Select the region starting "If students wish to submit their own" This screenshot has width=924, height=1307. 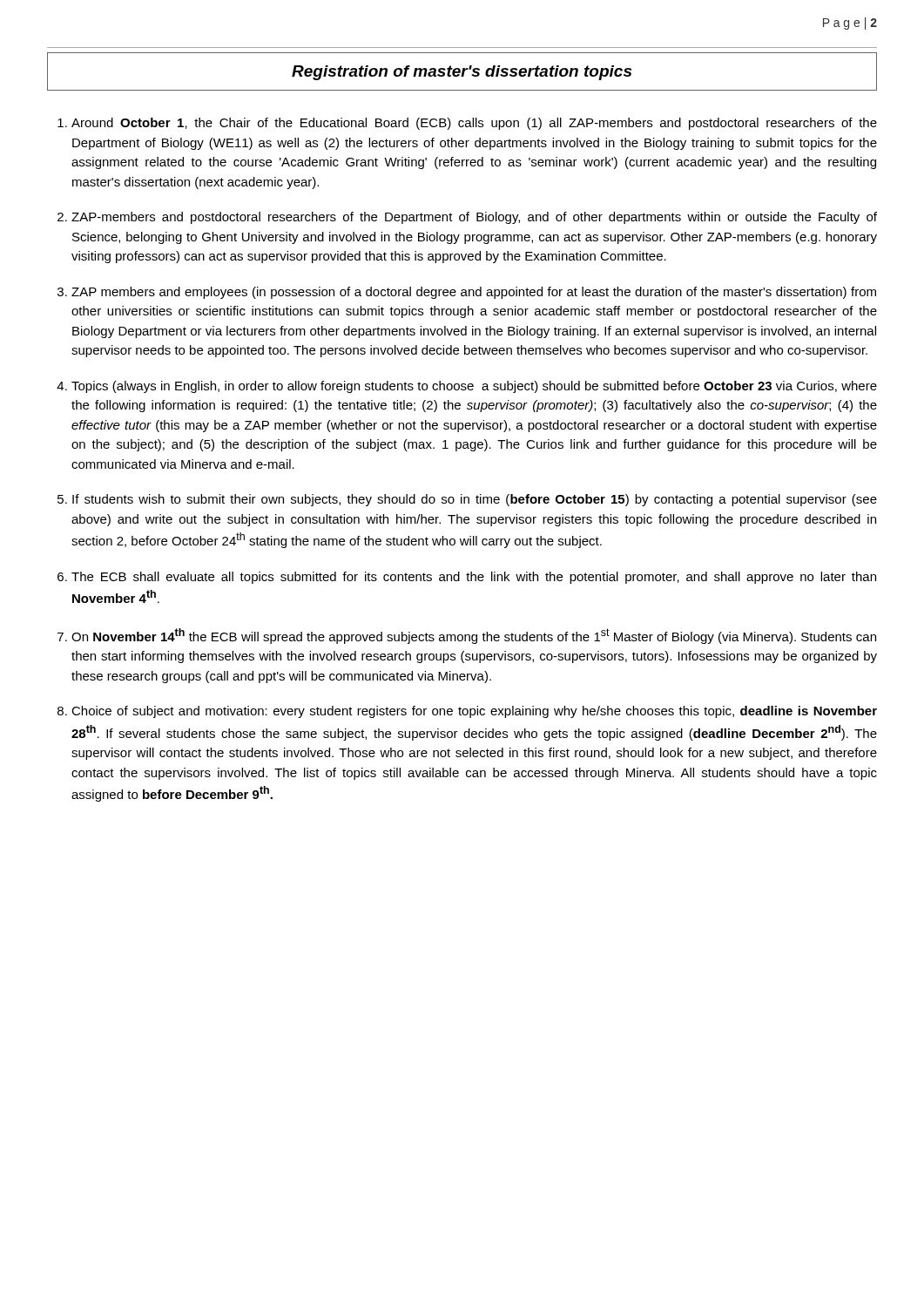pyautogui.click(x=474, y=520)
